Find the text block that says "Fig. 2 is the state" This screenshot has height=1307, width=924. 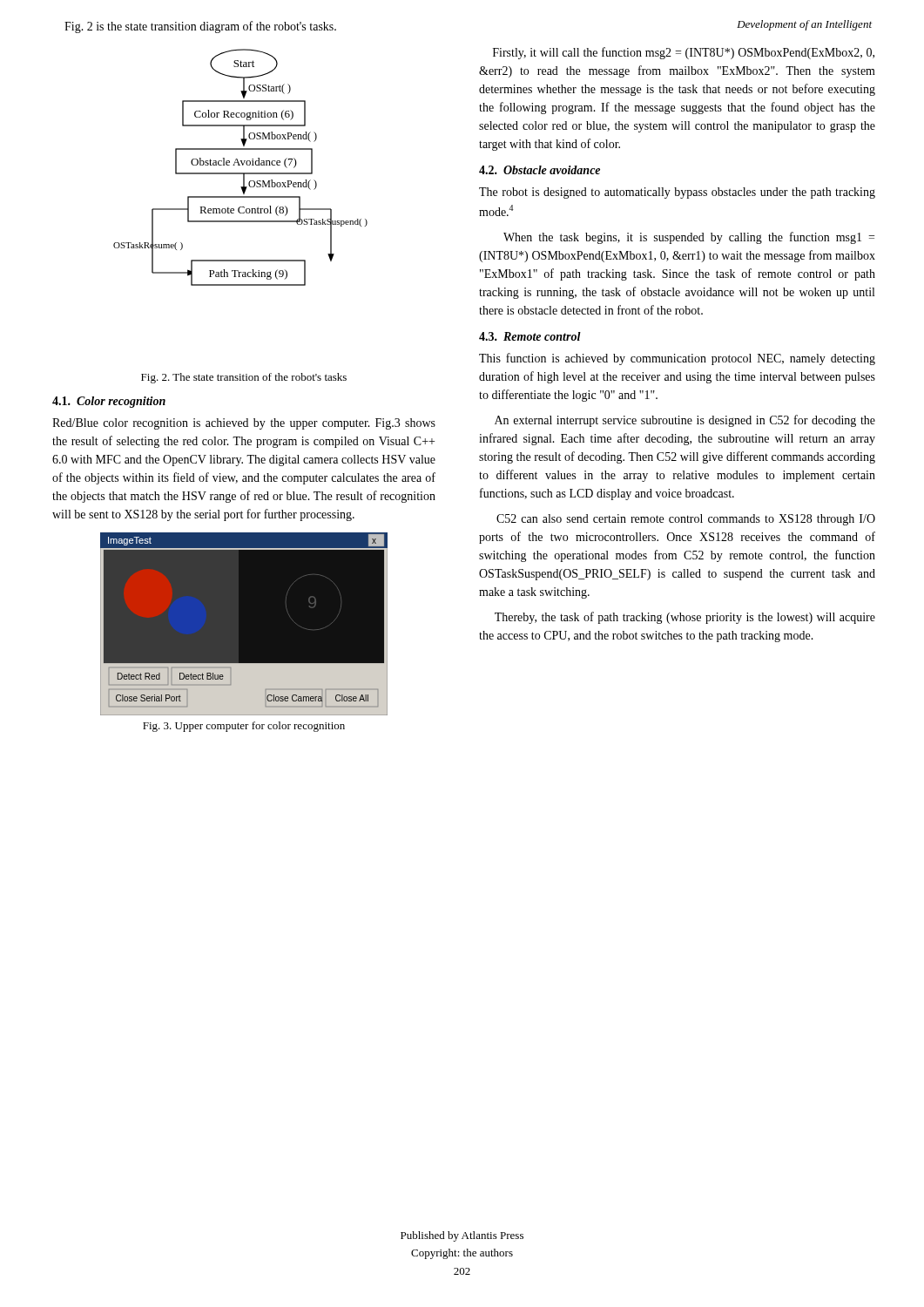[195, 27]
